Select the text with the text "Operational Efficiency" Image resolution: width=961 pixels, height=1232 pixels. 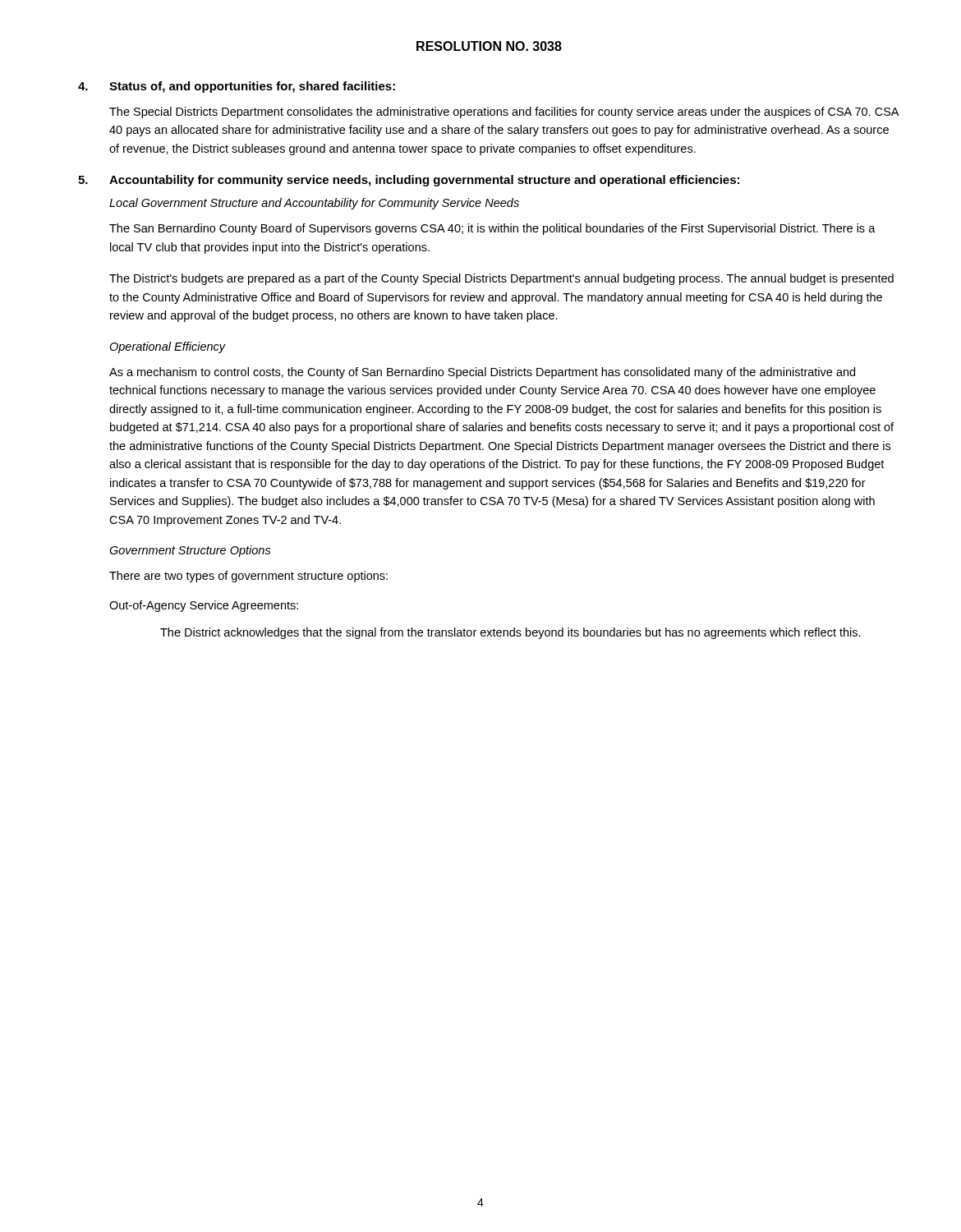click(x=167, y=346)
